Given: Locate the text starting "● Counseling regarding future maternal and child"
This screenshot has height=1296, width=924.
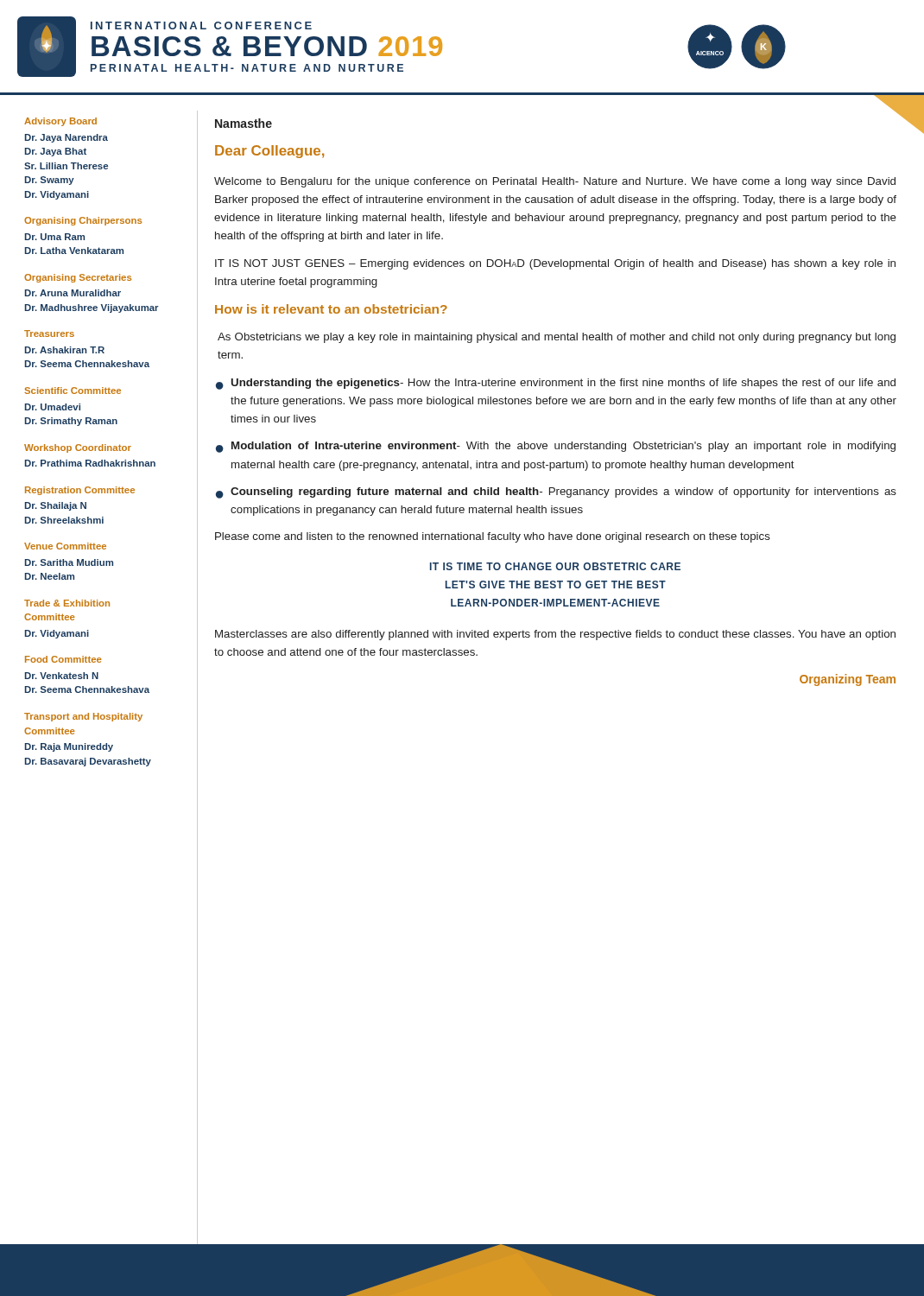Looking at the screenshot, I should [555, 500].
